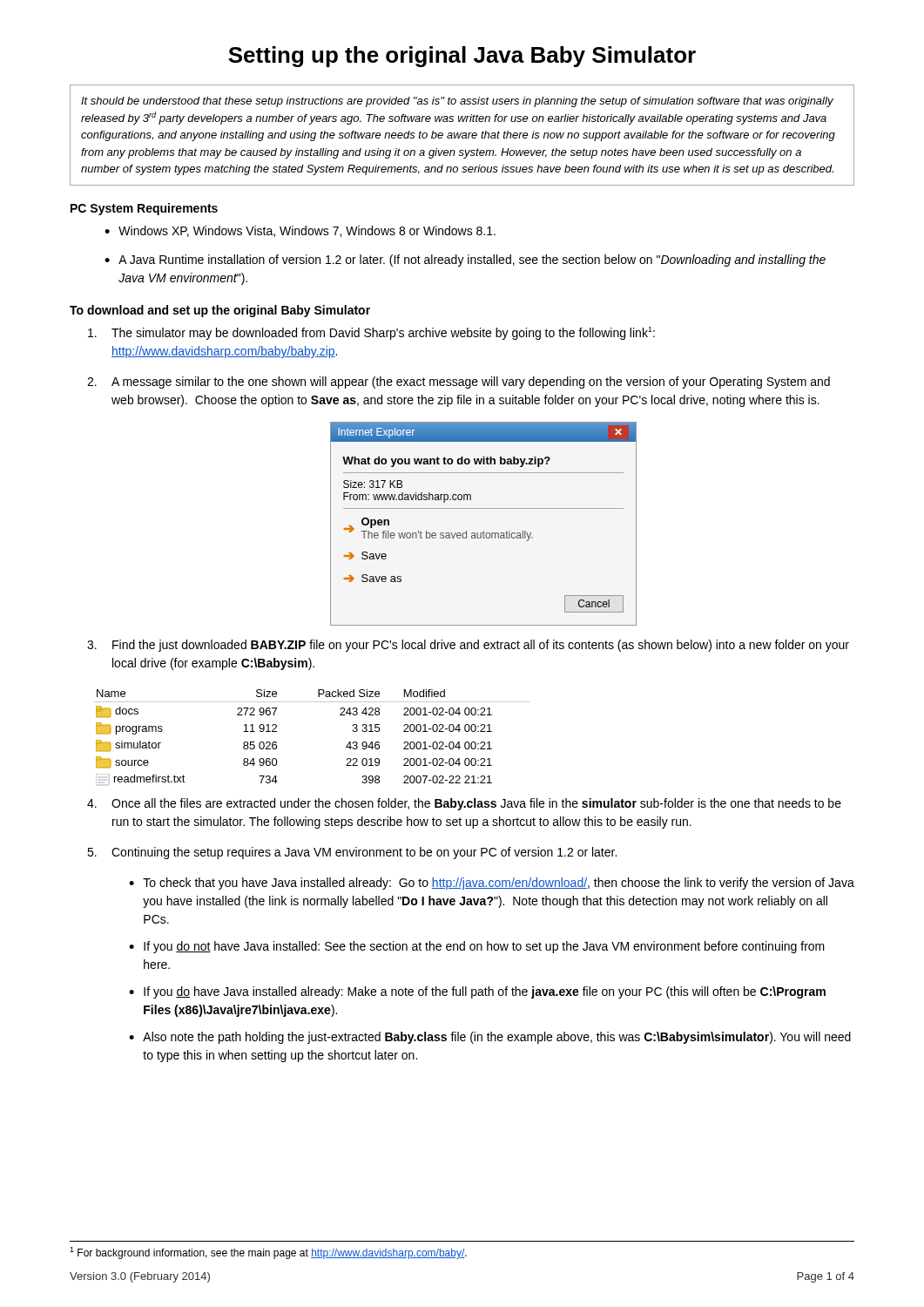924x1307 pixels.
Task: Find the table that mentions "22 019"
Action: [x=474, y=736]
